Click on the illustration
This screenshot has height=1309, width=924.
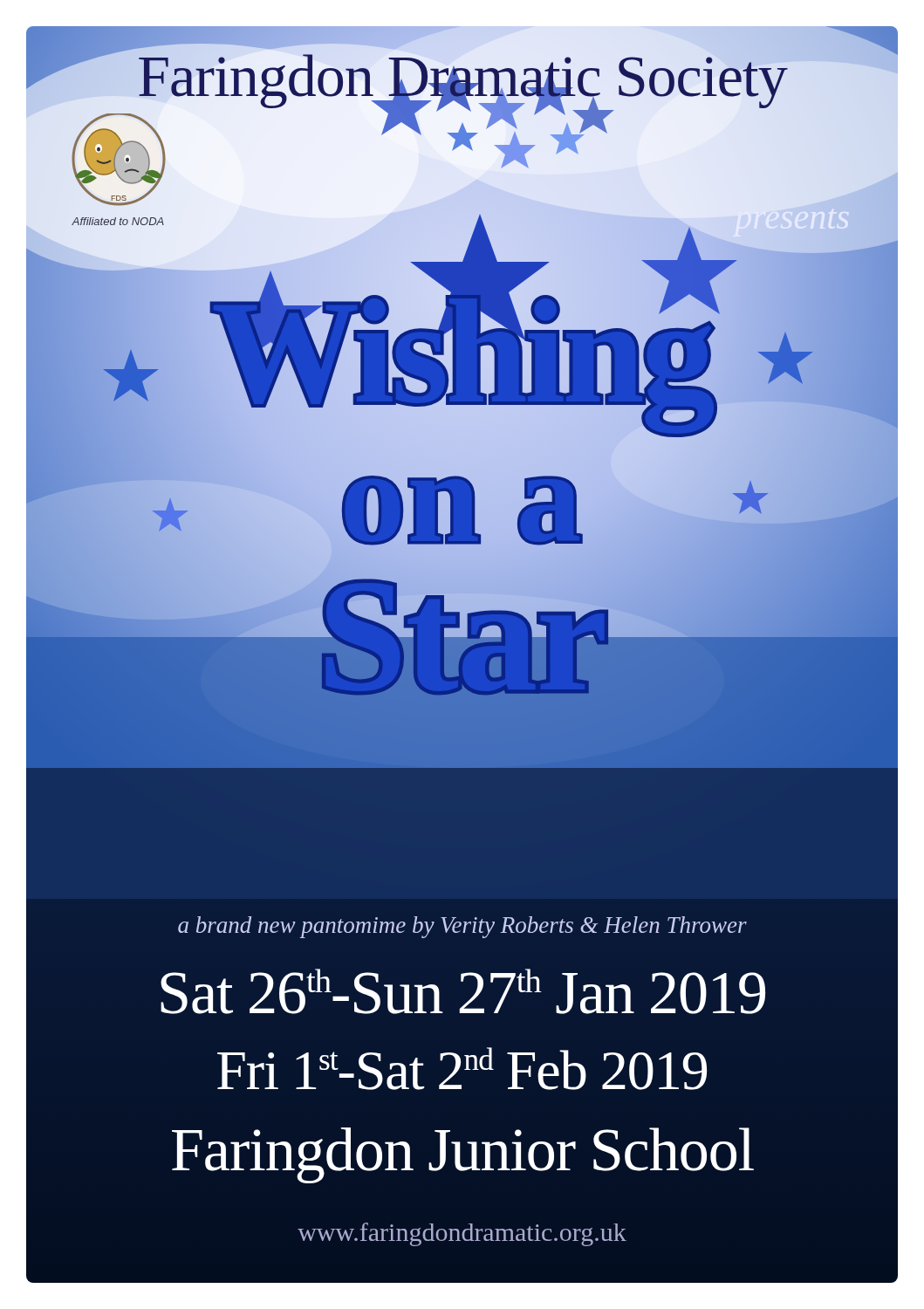[x=462, y=463]
